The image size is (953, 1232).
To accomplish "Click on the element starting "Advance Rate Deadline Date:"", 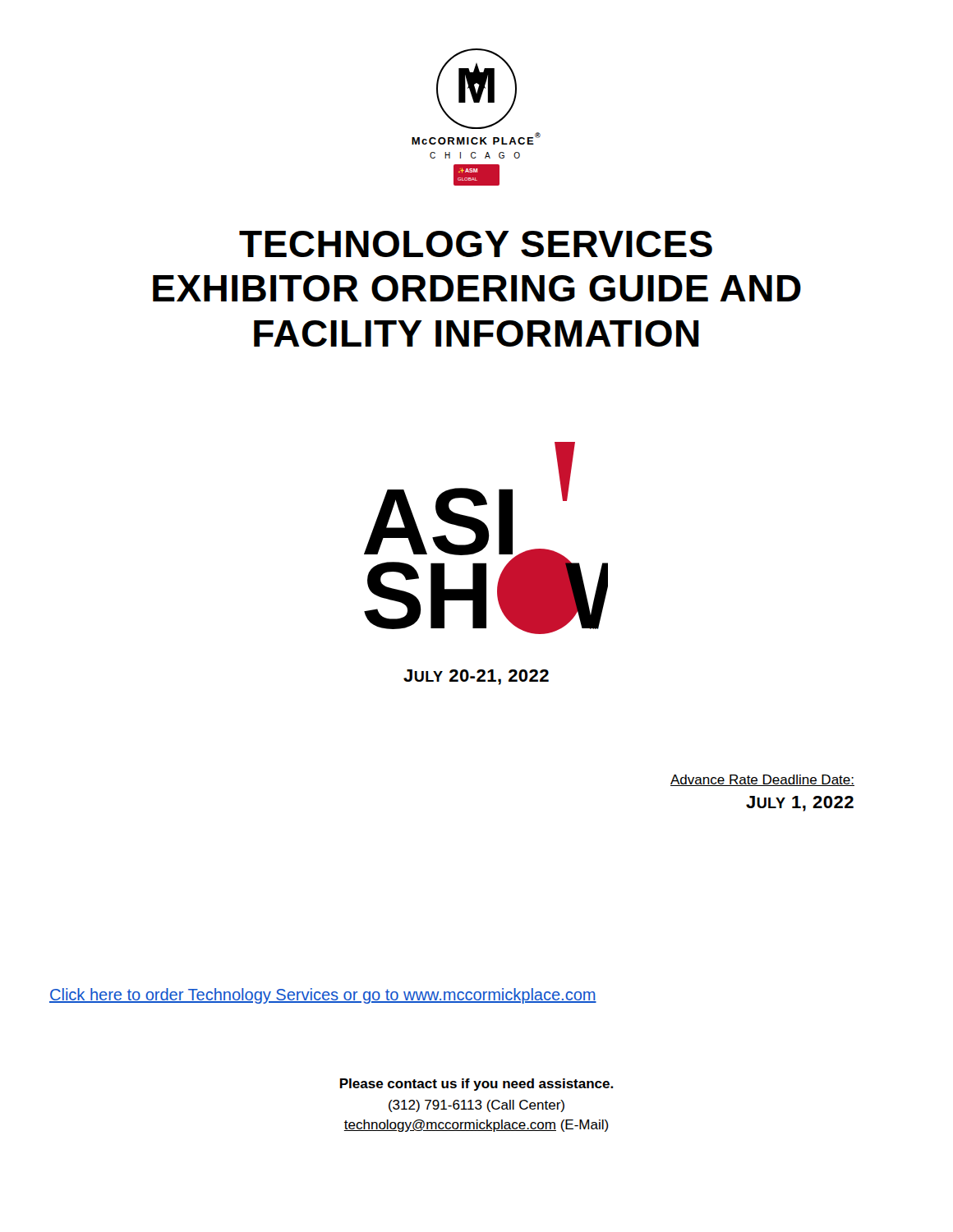I will pyautogui.click(x=762, y=793).
